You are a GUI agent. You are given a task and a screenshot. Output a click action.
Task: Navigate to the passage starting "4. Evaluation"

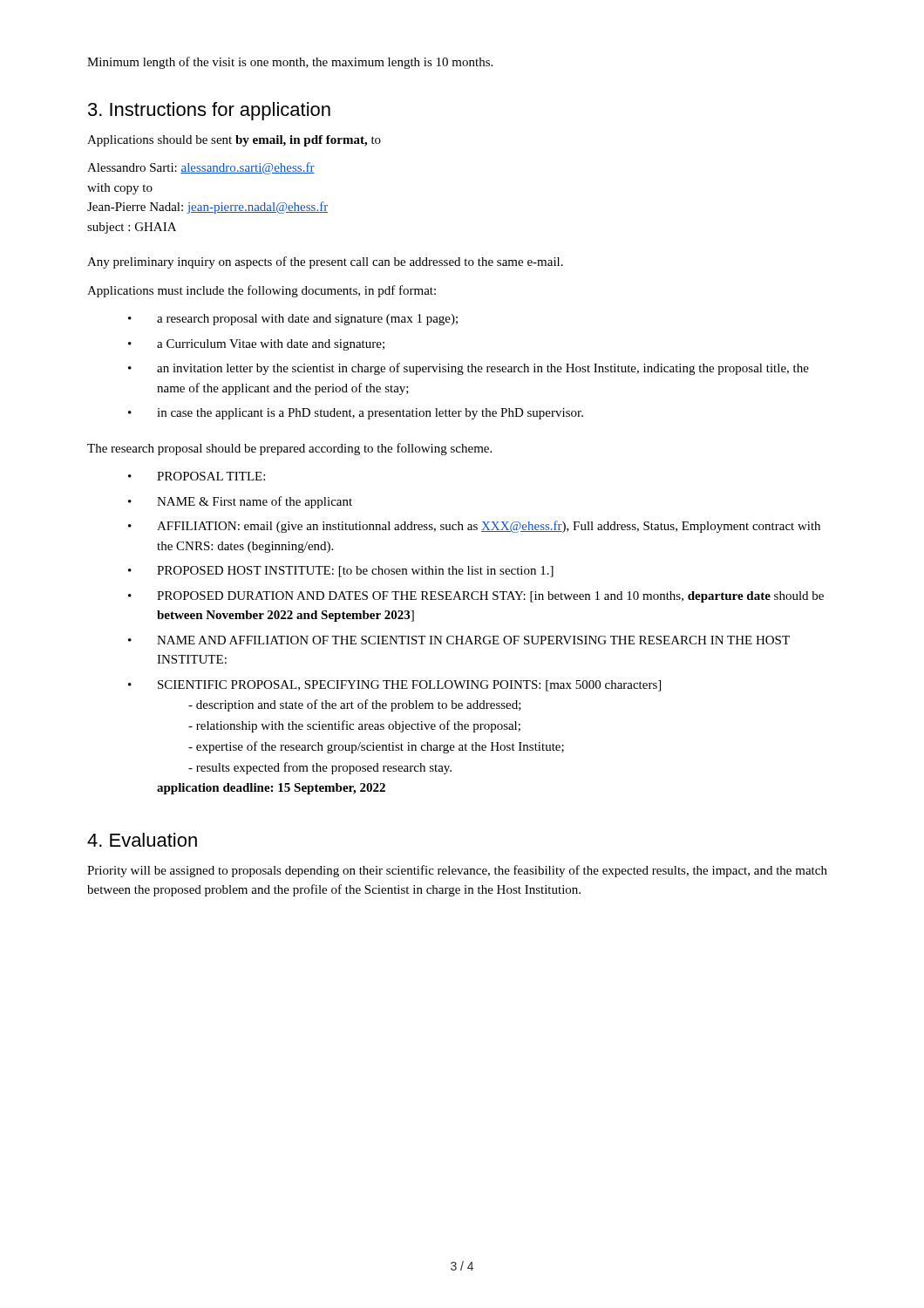143,840
